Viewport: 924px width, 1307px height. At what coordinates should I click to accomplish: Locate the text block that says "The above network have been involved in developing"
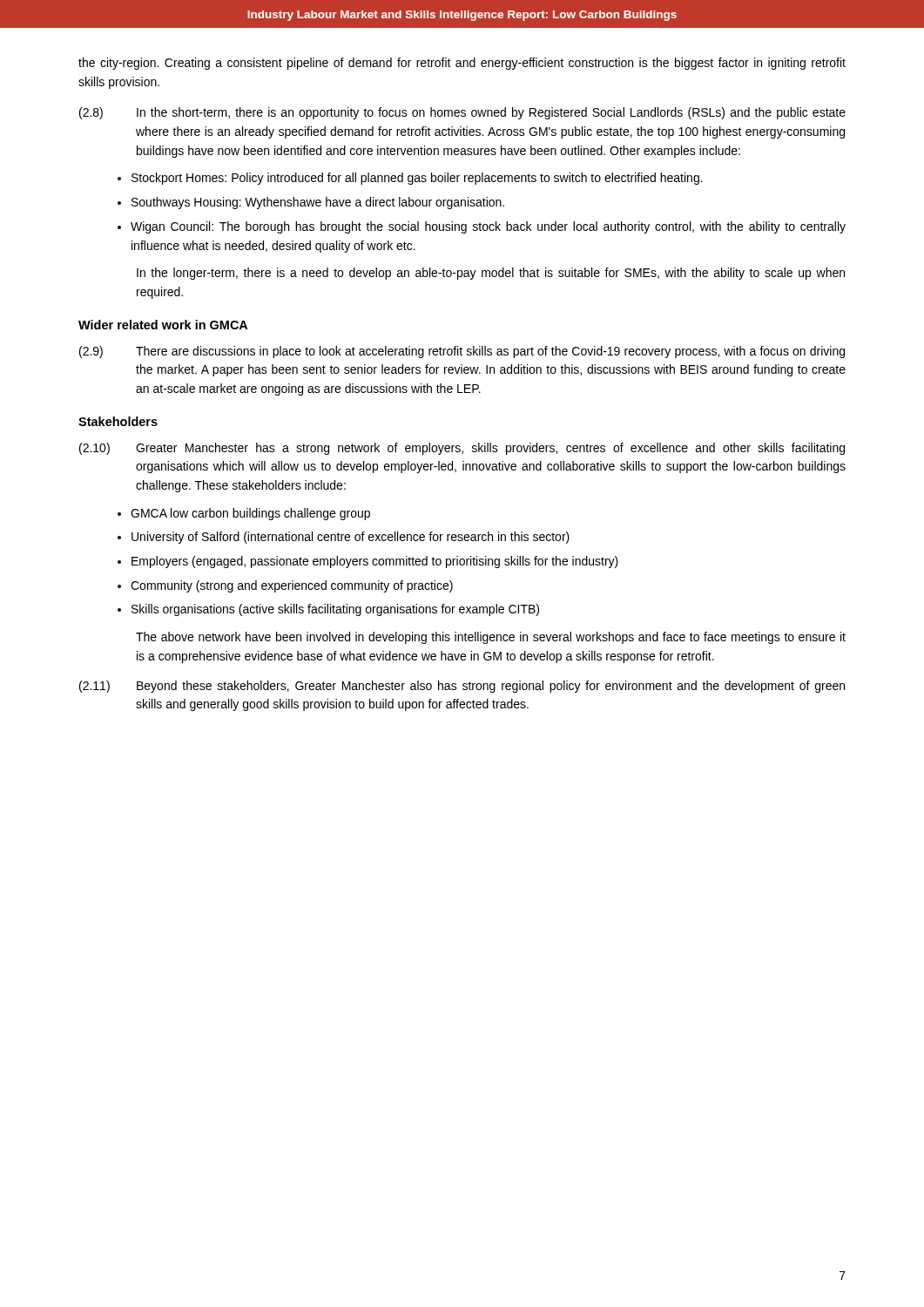click(x=491, y=647)
